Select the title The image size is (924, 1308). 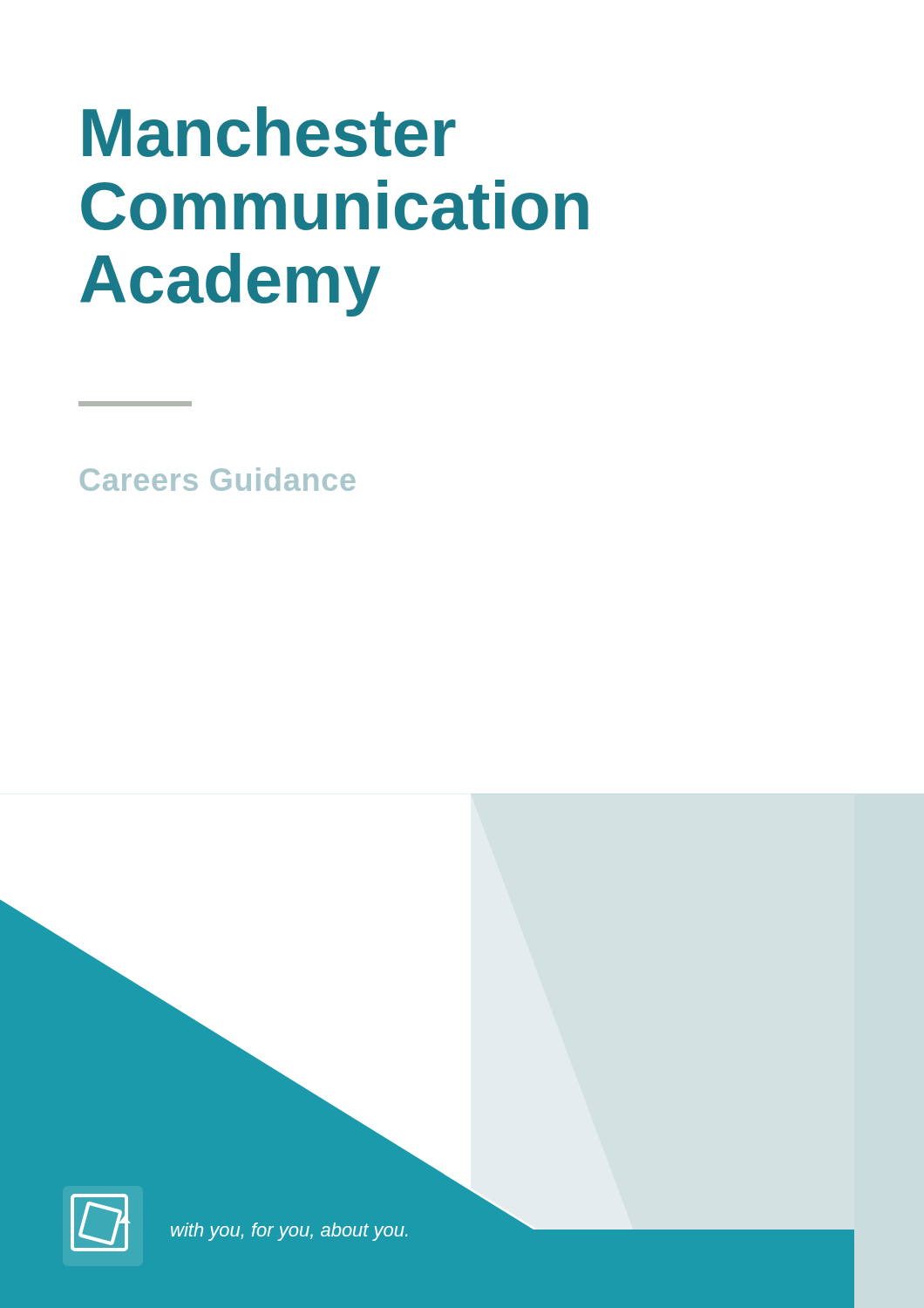coord(362,206)
